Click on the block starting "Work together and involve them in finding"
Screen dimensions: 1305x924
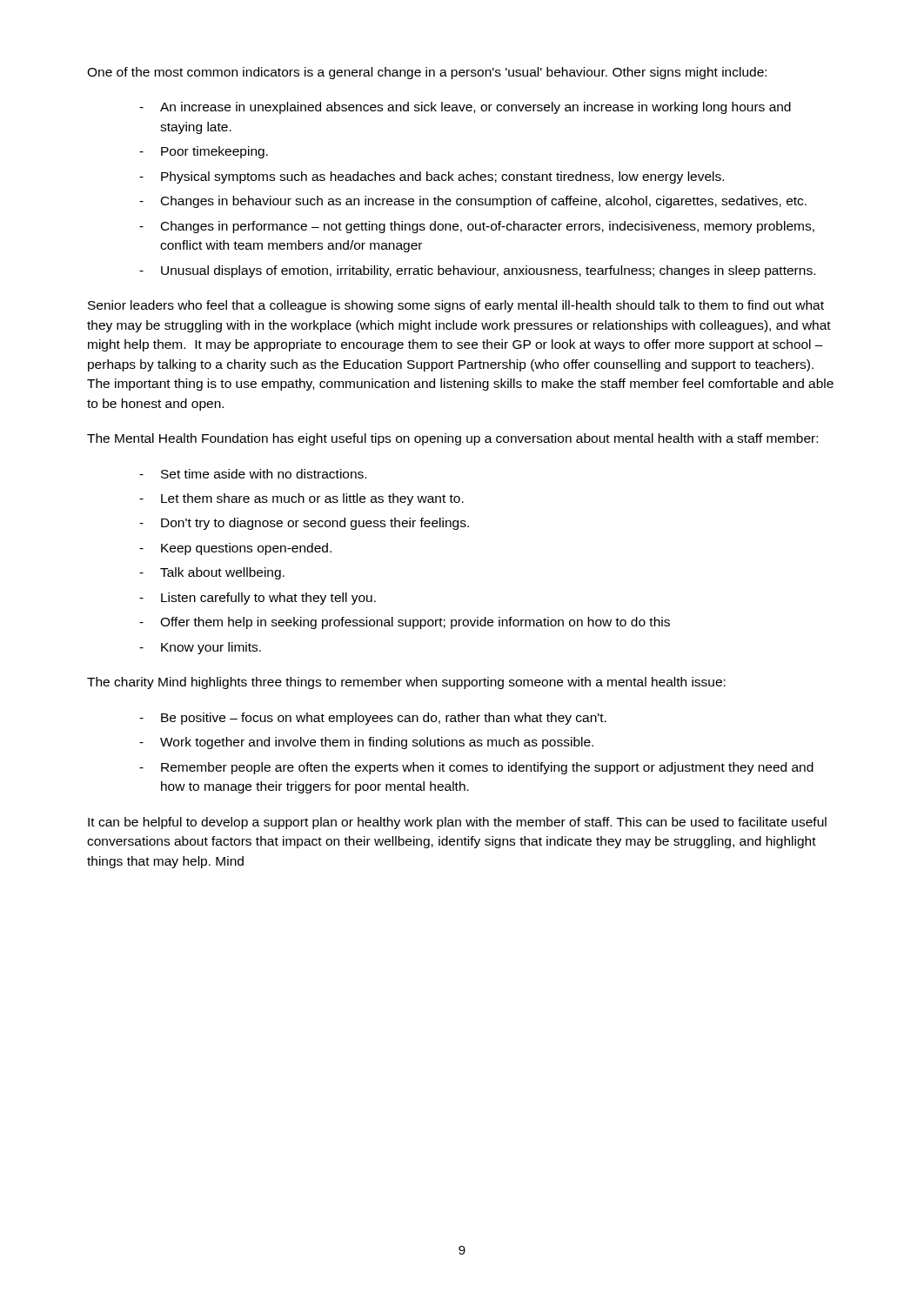[377, 742]
